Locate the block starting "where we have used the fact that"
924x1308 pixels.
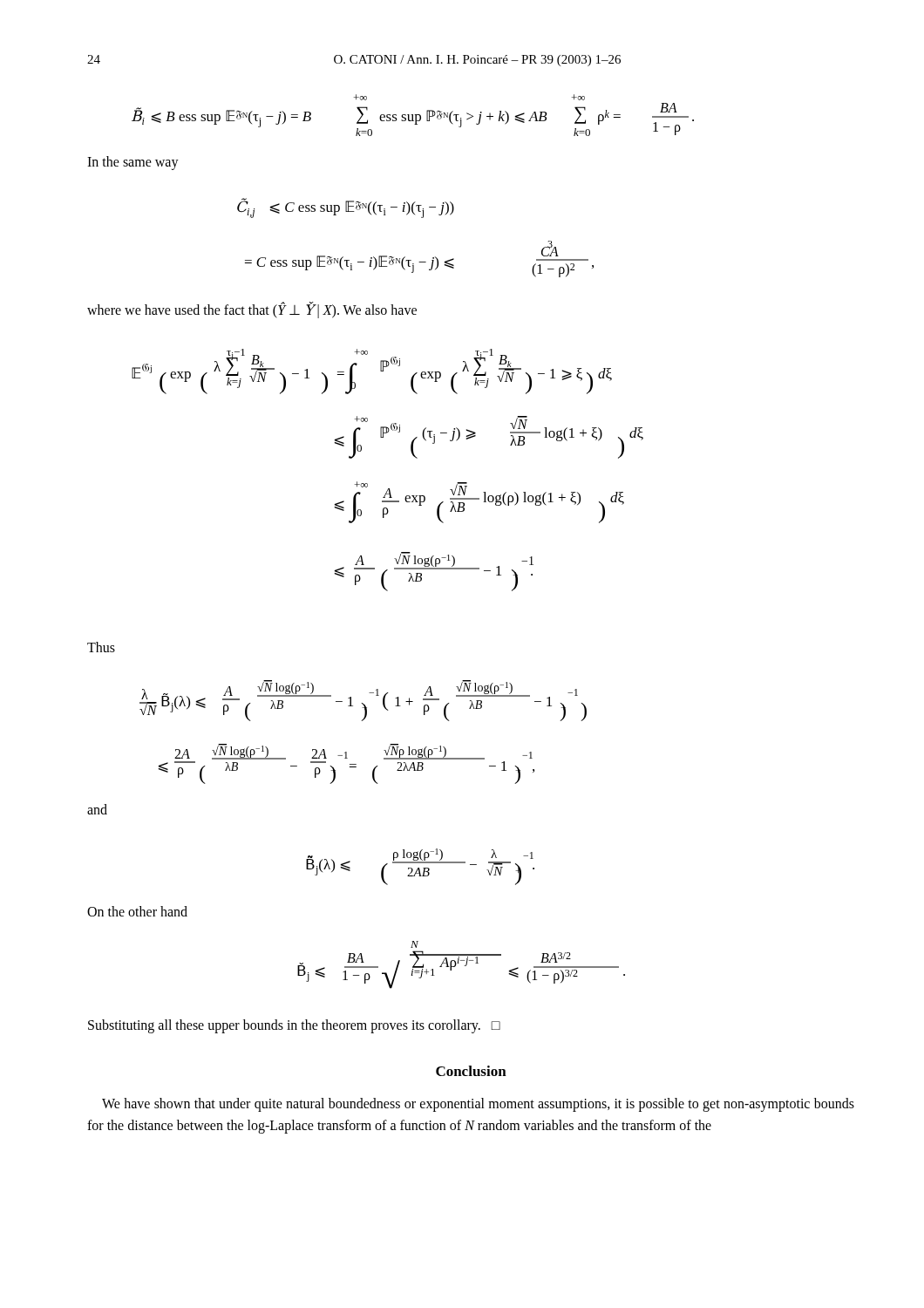click(252, 310)
